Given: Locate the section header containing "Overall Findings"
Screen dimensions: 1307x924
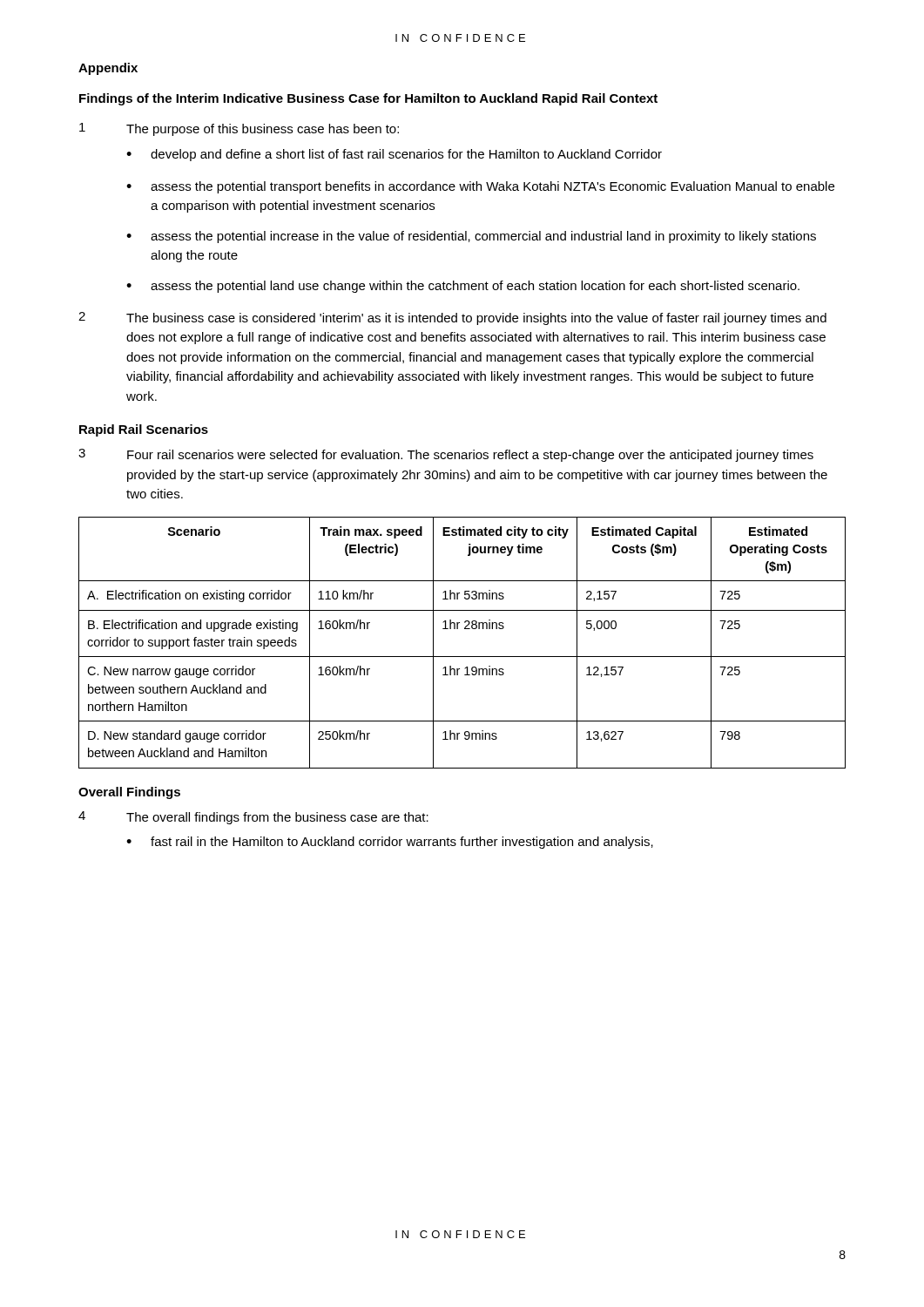Looking at the screenshot, I should (x=130, y=791).
